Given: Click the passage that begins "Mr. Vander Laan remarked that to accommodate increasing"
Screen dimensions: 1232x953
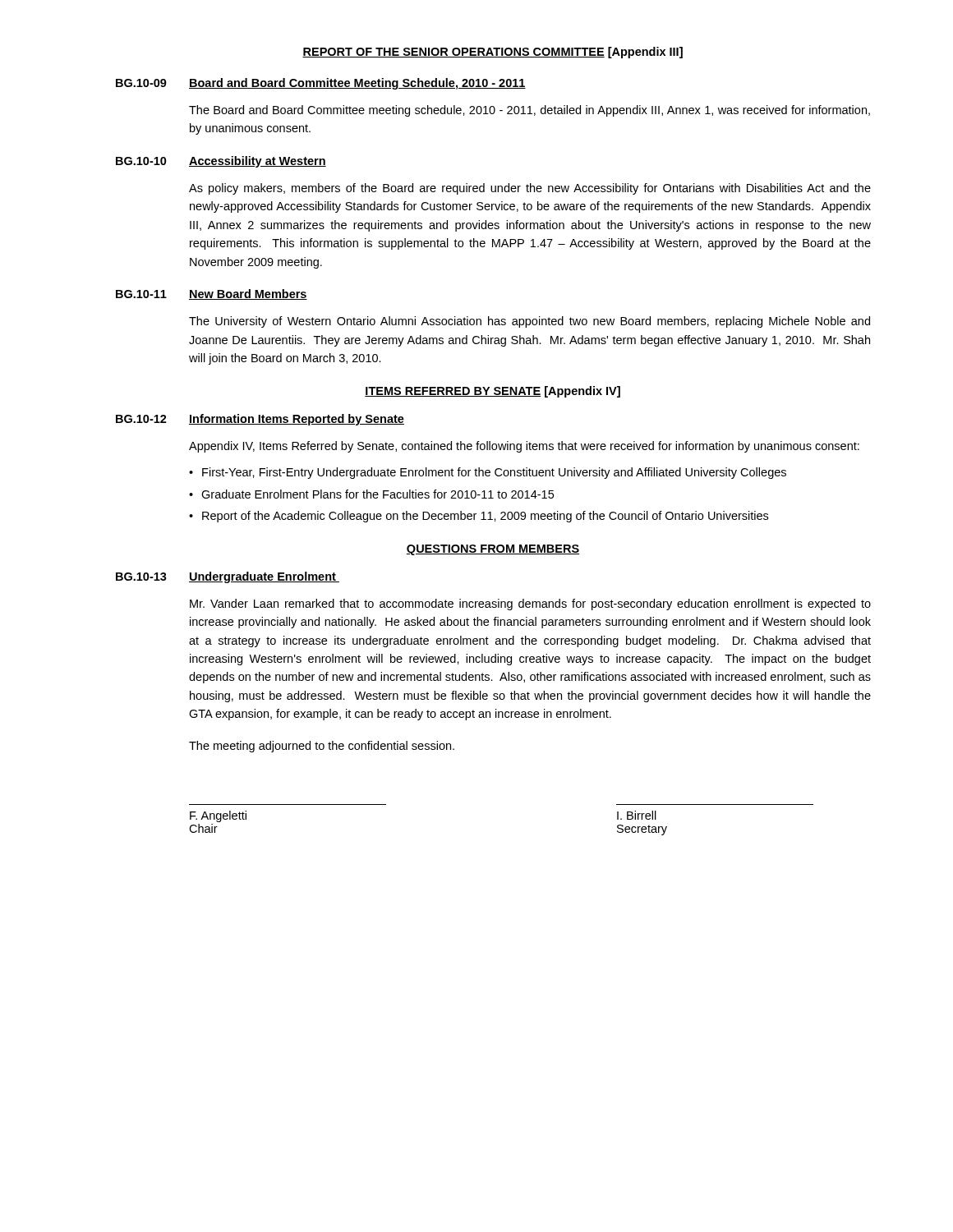Looking at the screenshot, I should pyautogui.click(x=530, y=659).
